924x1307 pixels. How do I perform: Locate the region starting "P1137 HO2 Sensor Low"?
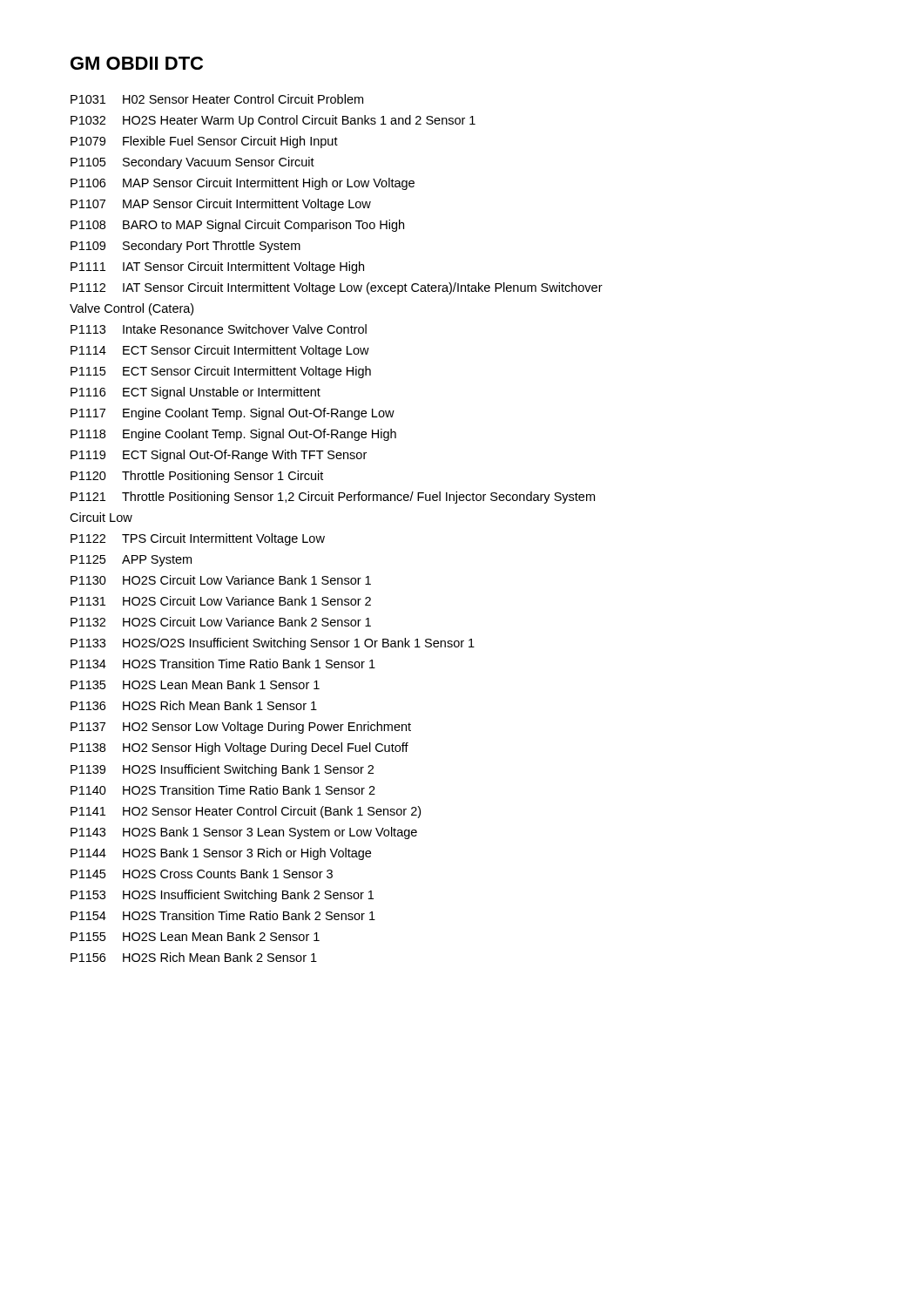[240, 728]
